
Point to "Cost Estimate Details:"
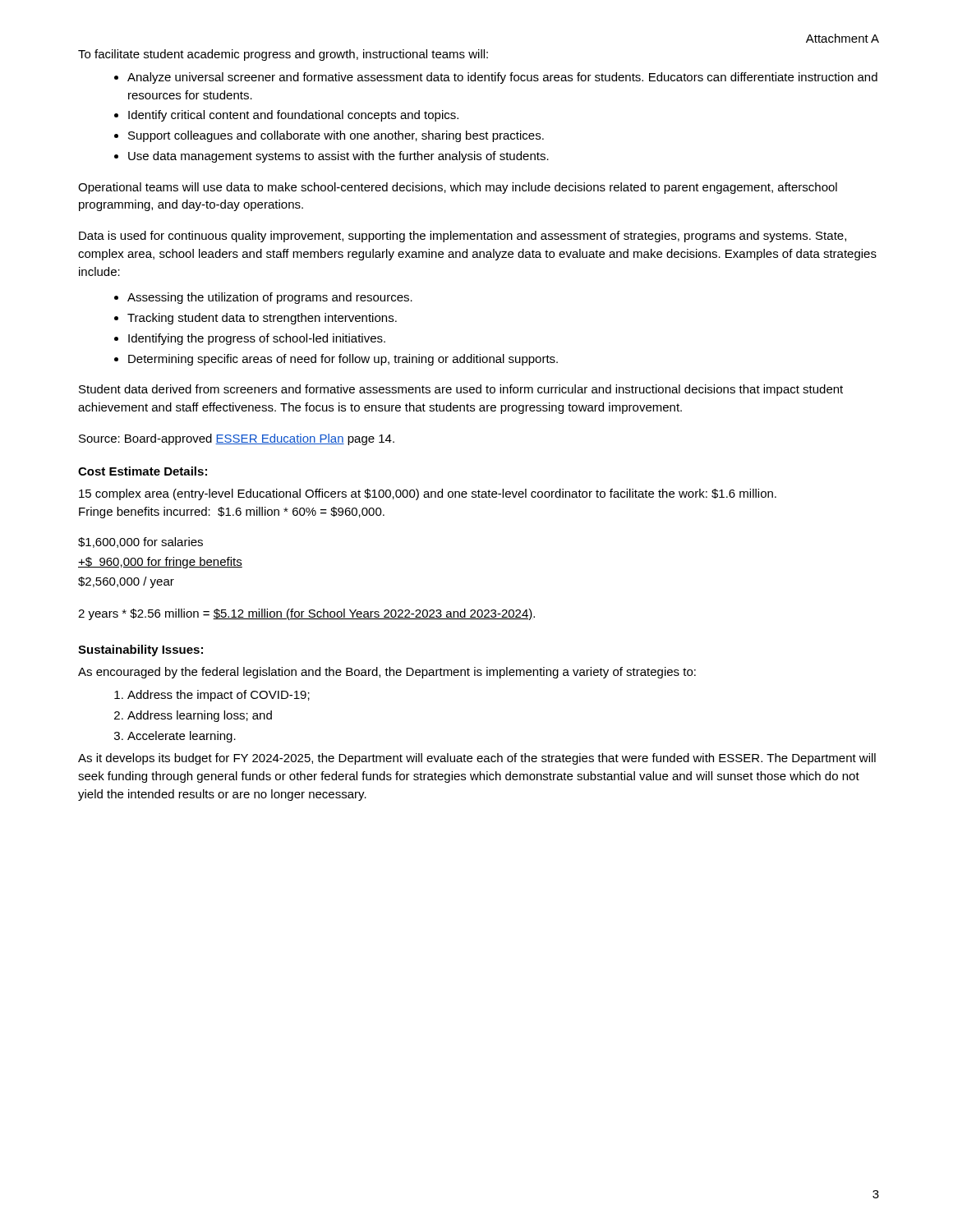143,471
